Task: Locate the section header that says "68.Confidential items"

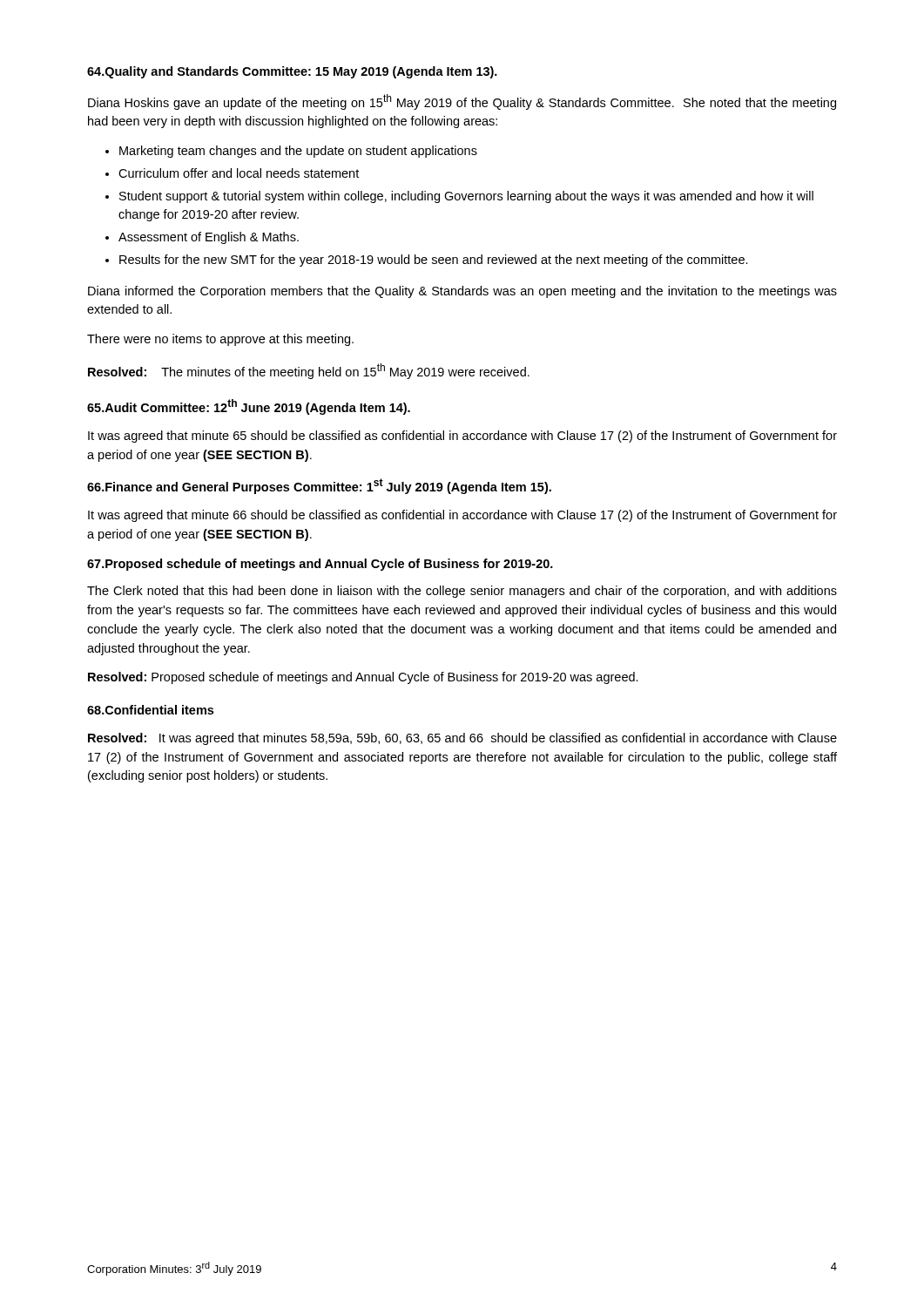Action: click(x=151, y=710)
